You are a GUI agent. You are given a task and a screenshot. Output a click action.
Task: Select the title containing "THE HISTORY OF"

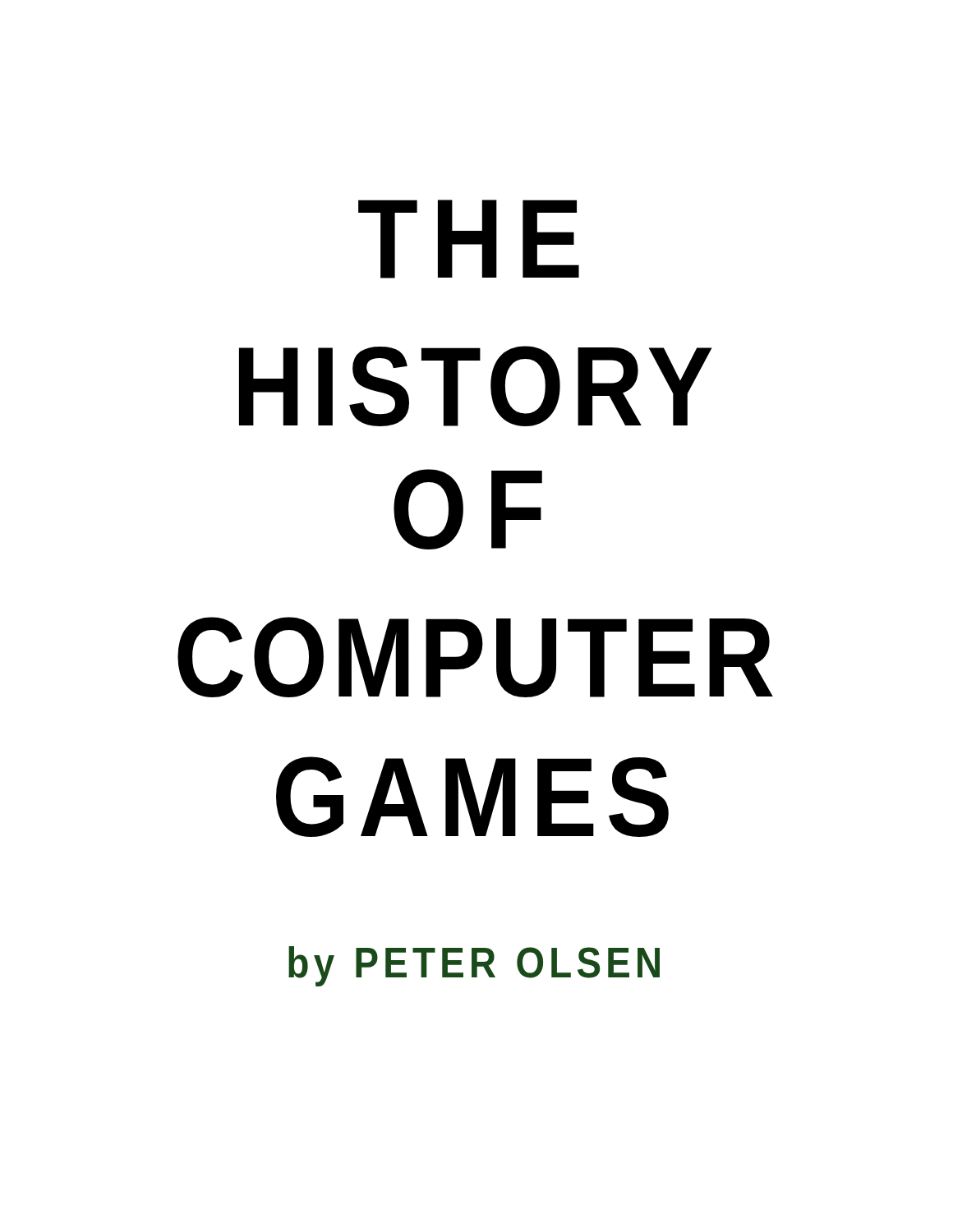pos(476,591)
